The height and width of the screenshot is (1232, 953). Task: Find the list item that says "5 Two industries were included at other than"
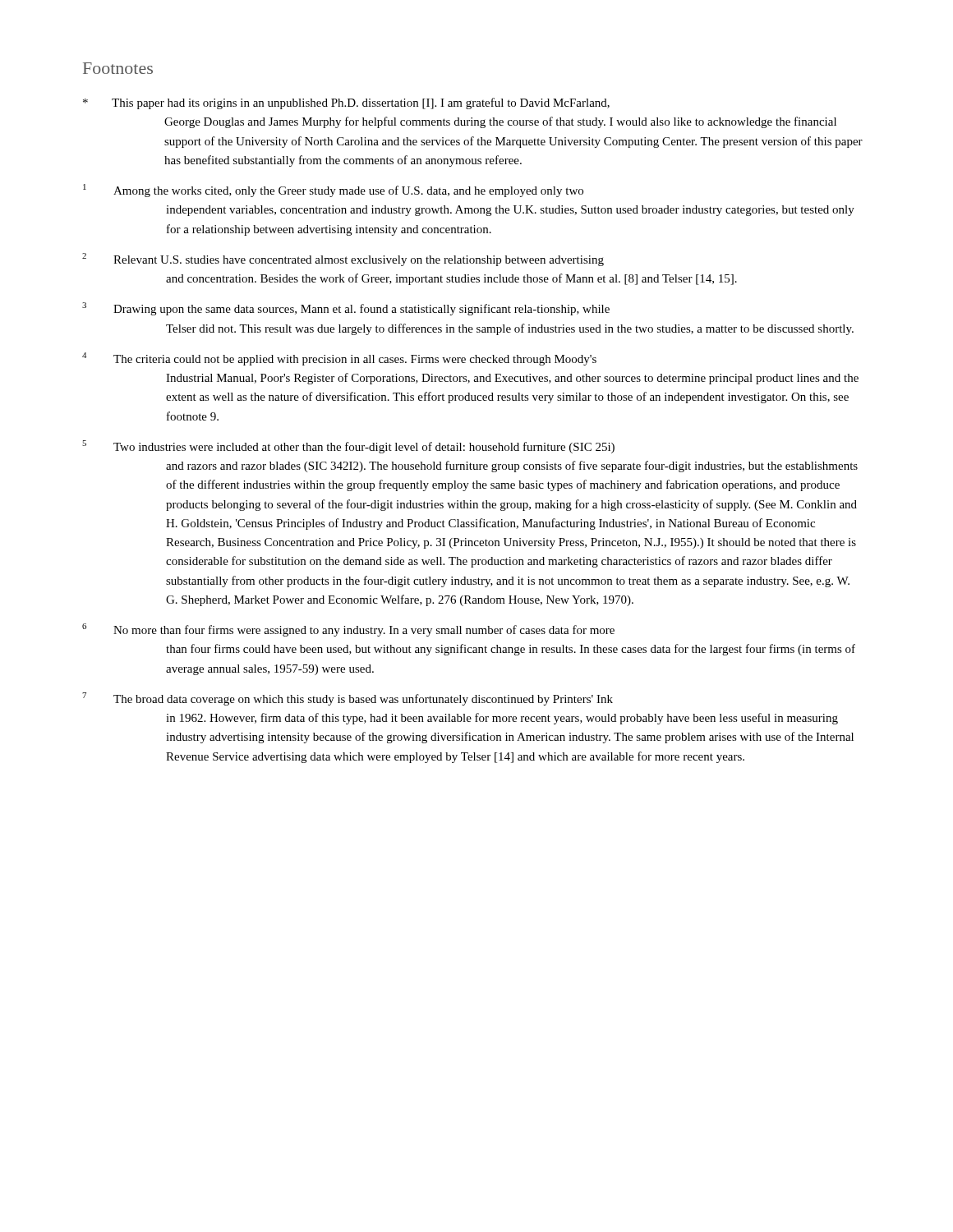472,524
